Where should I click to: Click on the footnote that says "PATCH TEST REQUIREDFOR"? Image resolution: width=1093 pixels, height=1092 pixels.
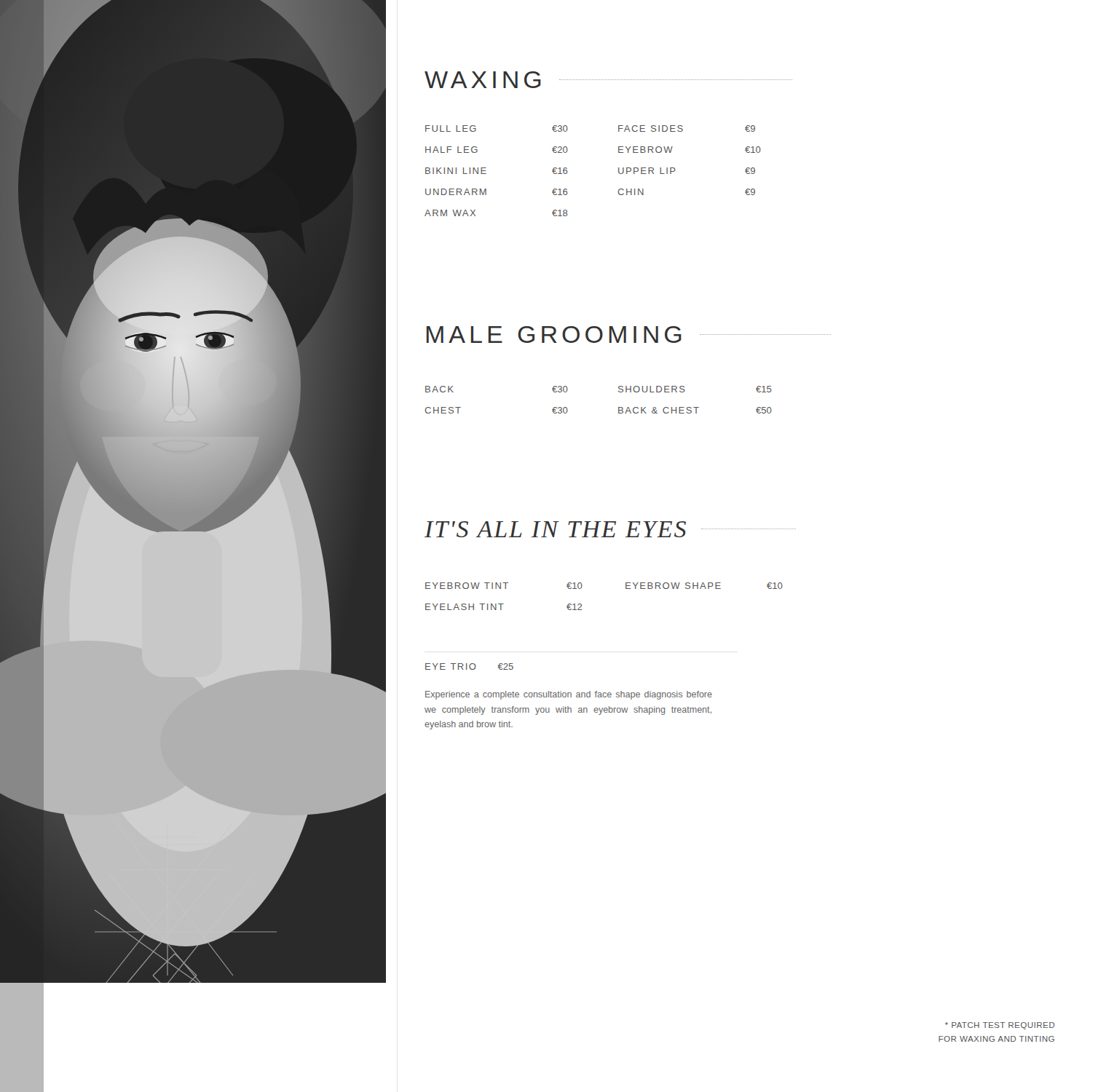point(997,1033)
